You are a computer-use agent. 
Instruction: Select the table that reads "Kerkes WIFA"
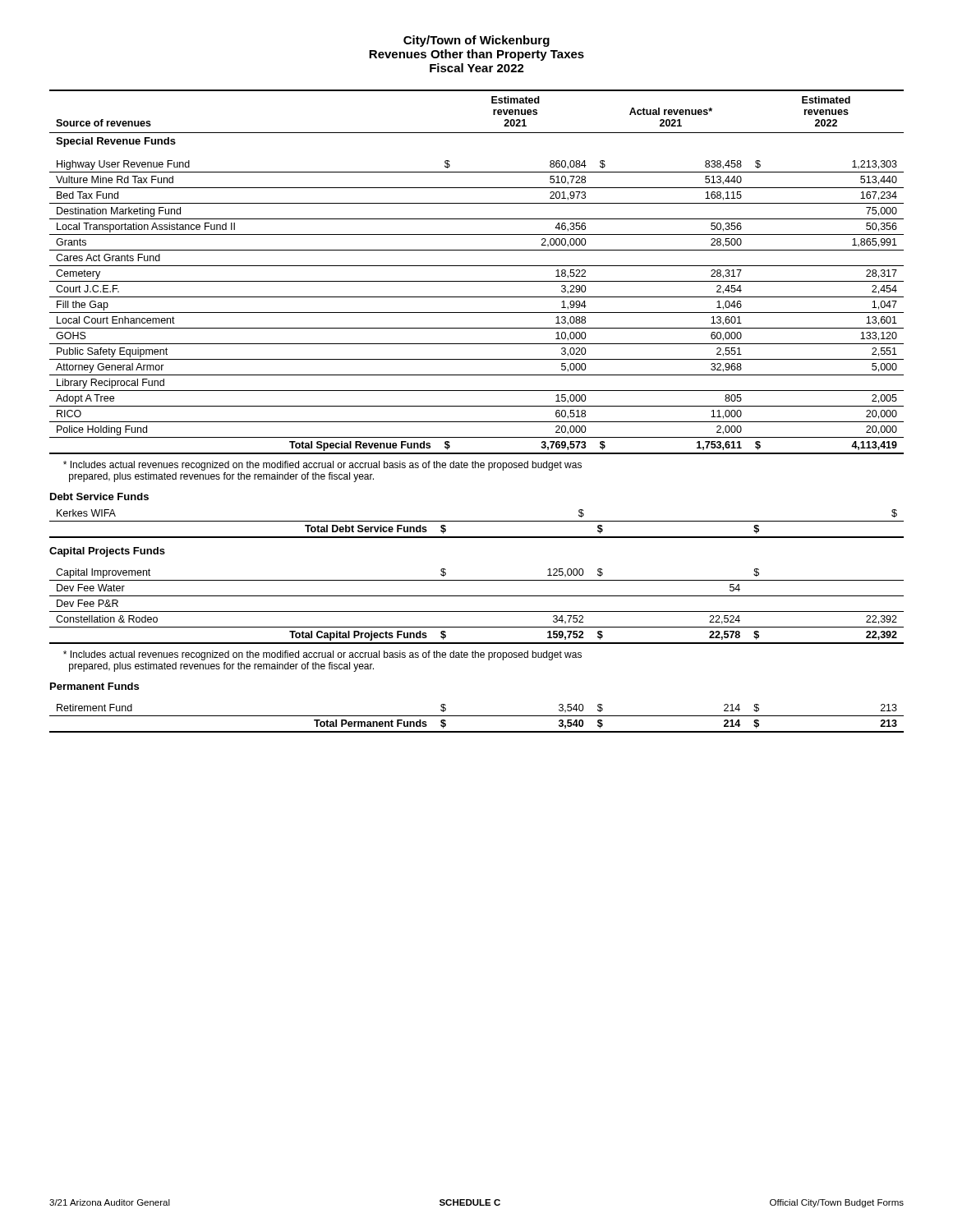coord(476,522)
